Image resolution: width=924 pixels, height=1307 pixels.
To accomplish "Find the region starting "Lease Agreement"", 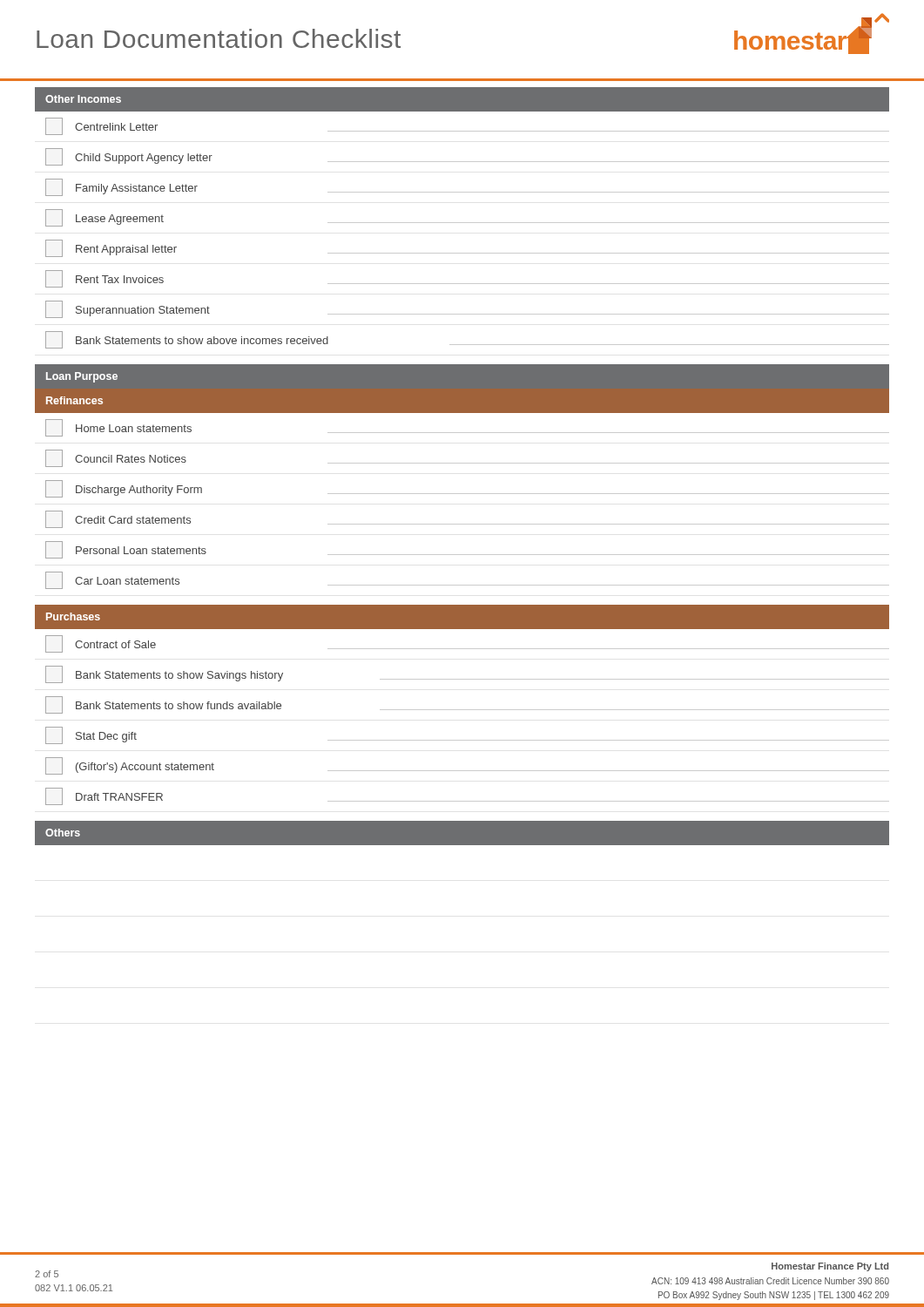I will [x=467, y=218].
